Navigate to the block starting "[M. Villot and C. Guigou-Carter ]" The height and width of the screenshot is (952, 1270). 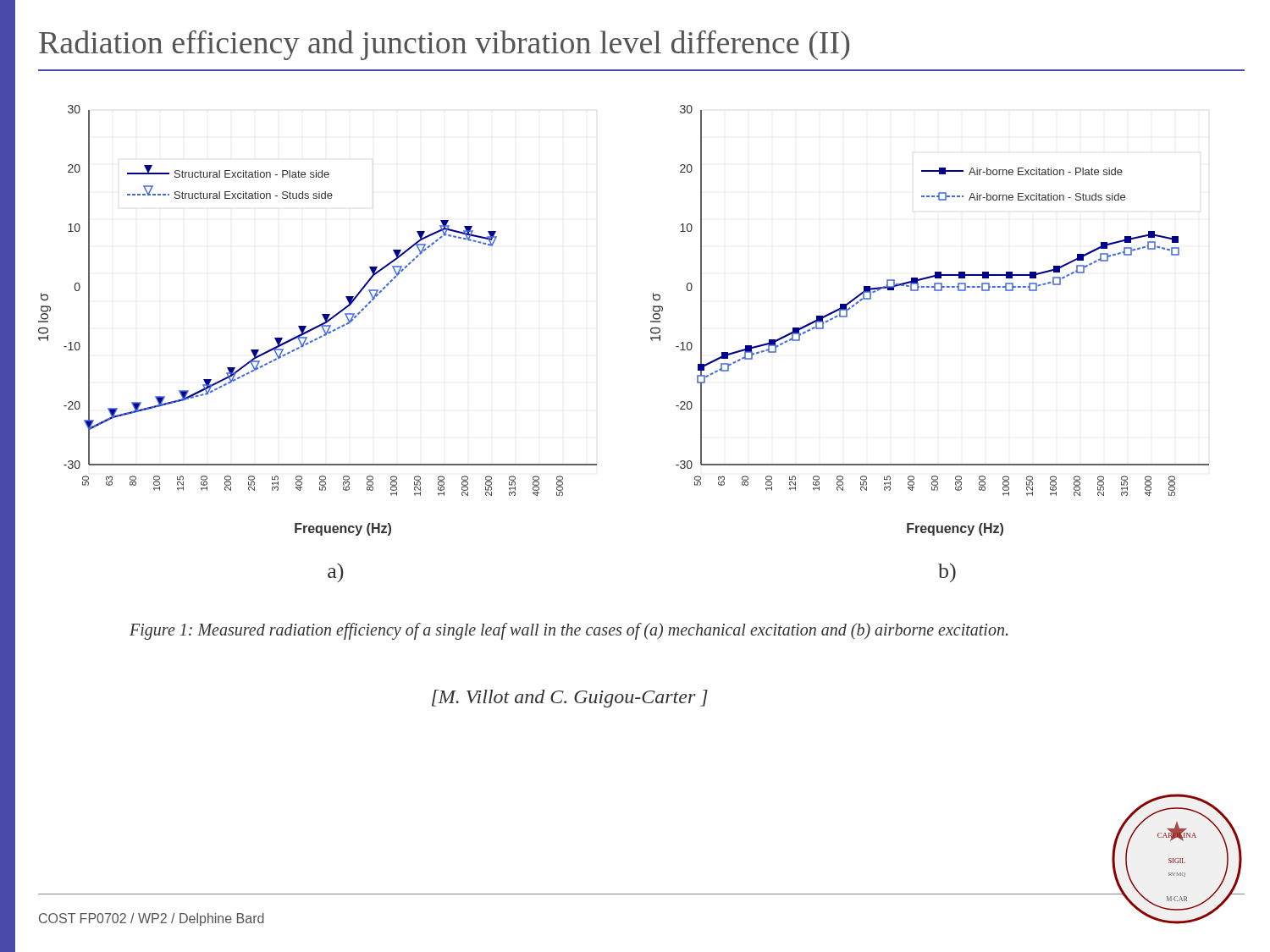tap(569, 696)
